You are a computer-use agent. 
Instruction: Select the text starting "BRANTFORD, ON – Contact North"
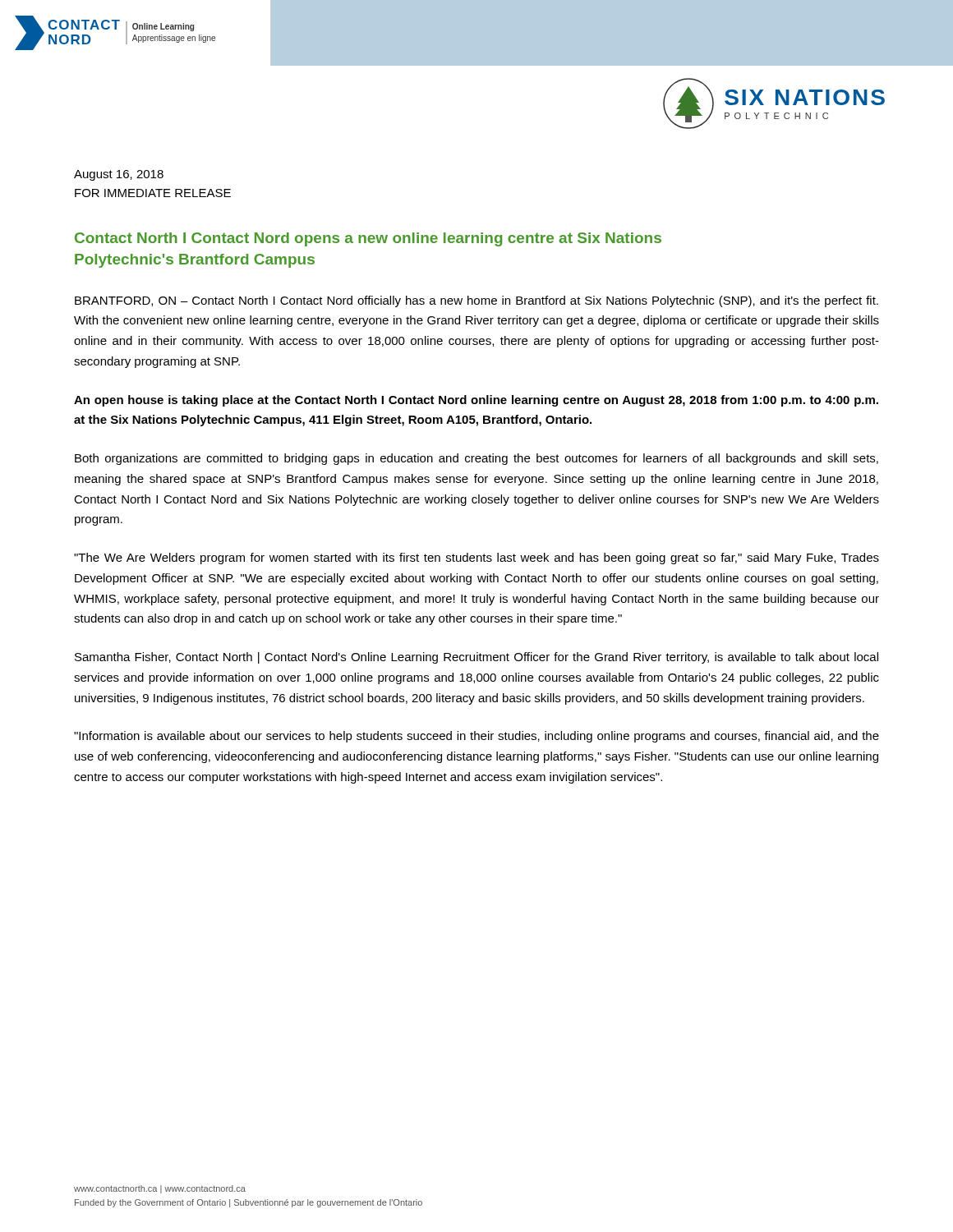click(x=476, y=330)
